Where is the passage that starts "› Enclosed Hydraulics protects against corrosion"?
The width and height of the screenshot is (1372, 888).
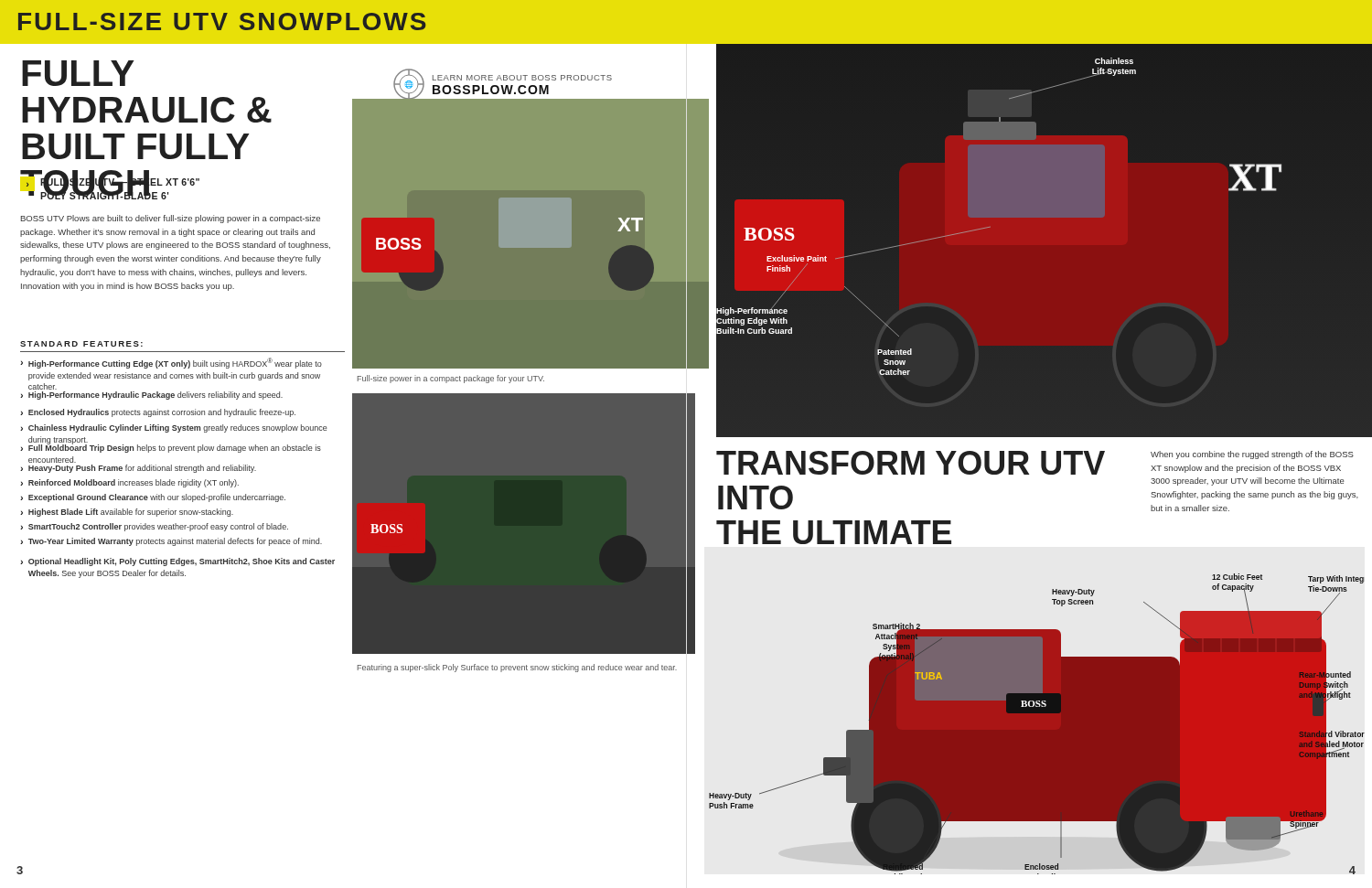tap(158, 413)
